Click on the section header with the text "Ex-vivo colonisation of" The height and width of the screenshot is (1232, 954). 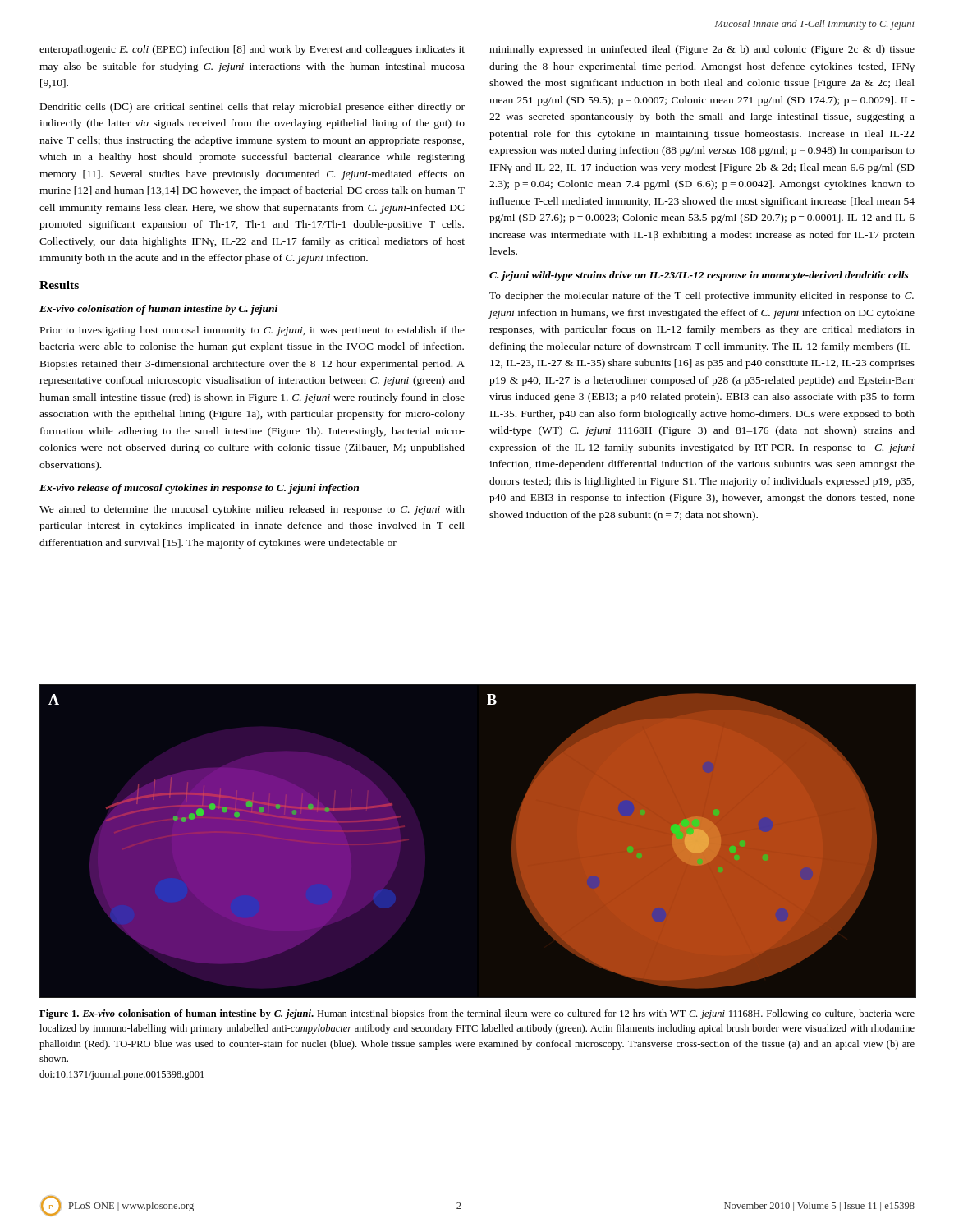159,309
